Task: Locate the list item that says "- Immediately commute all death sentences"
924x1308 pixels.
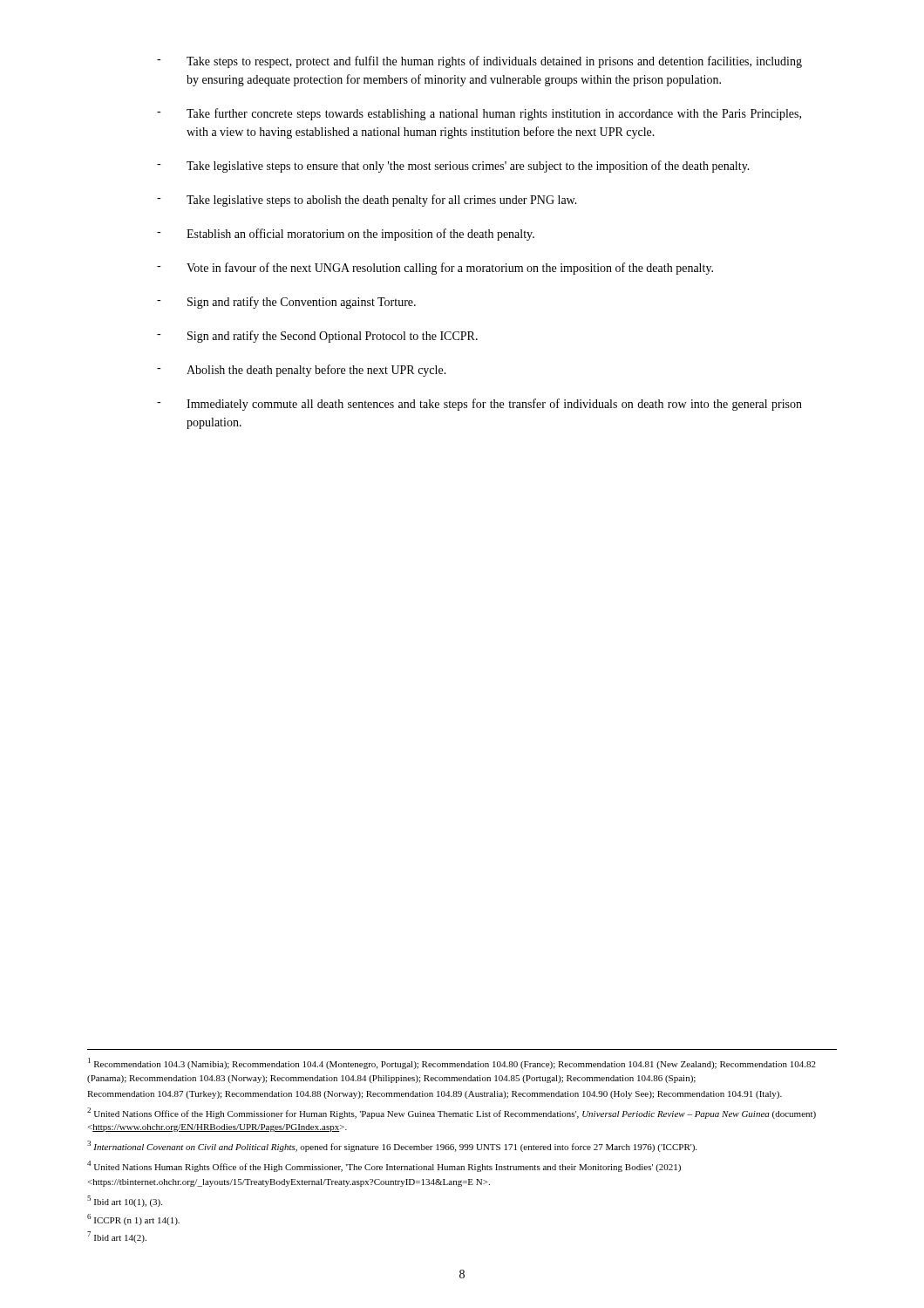Action: click(x=479, y=413)
